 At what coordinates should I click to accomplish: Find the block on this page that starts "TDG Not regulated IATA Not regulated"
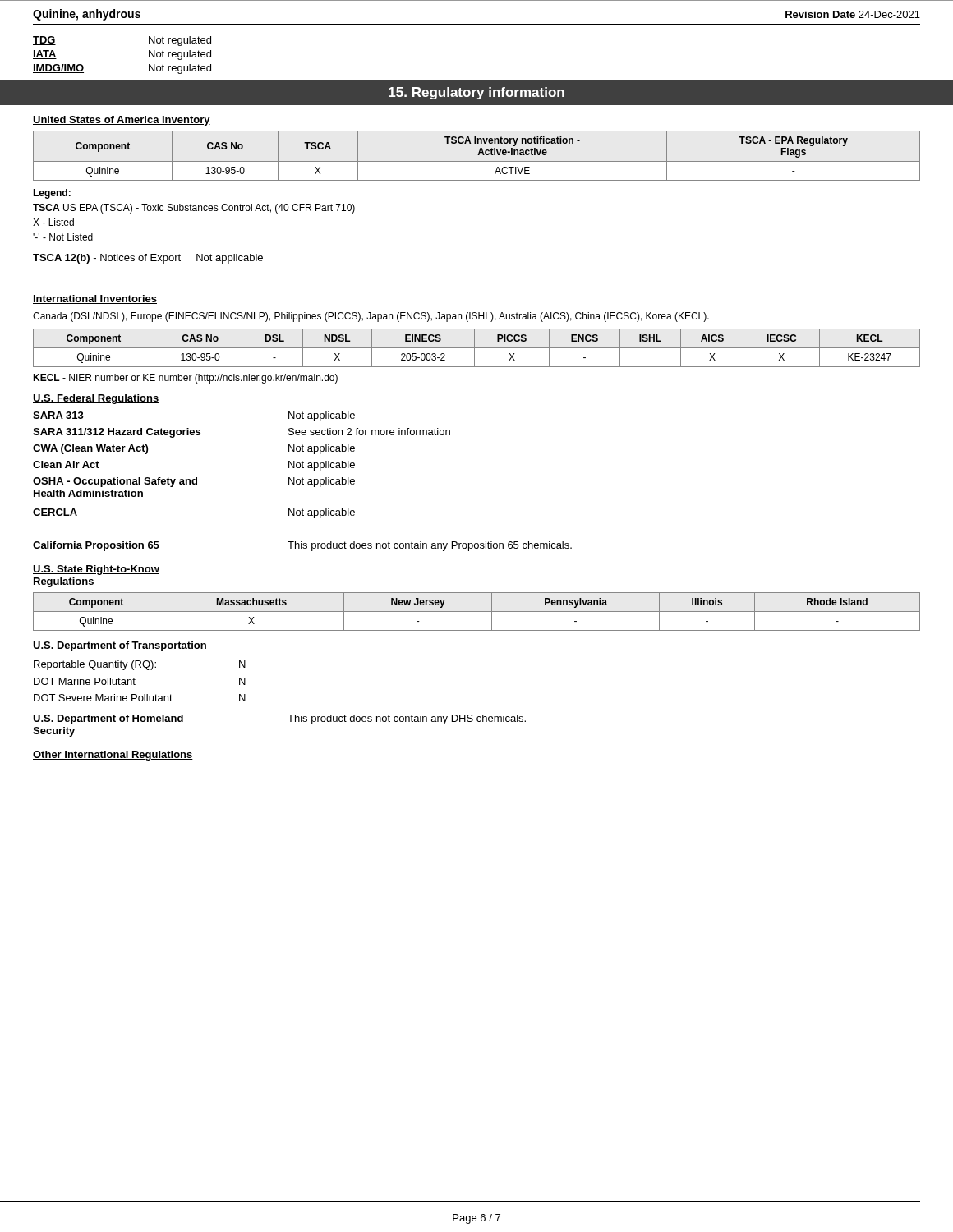[x=45, y=41]
